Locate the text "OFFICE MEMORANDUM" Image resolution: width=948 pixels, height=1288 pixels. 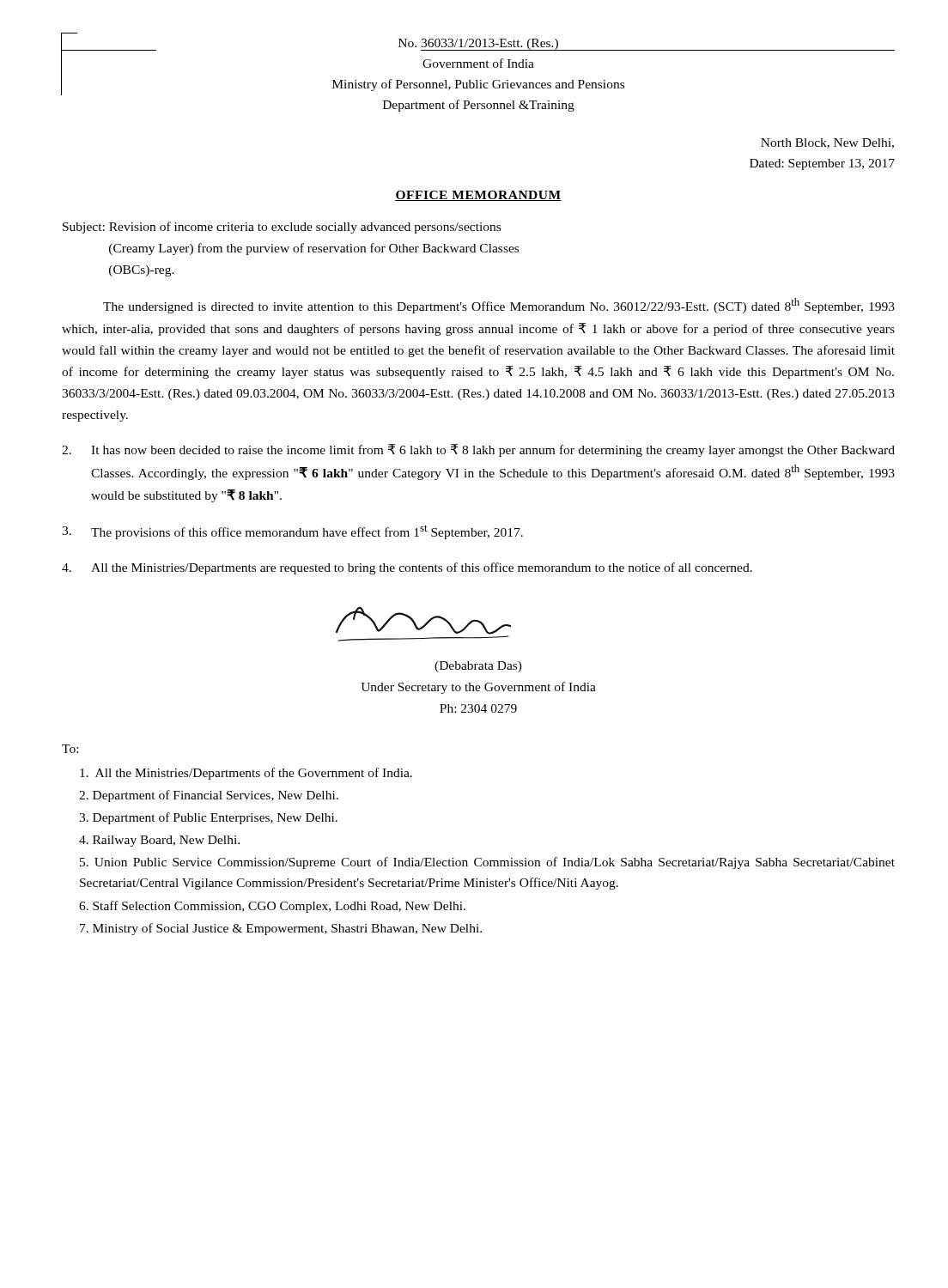pyautogui.click(x=478, y=195)
